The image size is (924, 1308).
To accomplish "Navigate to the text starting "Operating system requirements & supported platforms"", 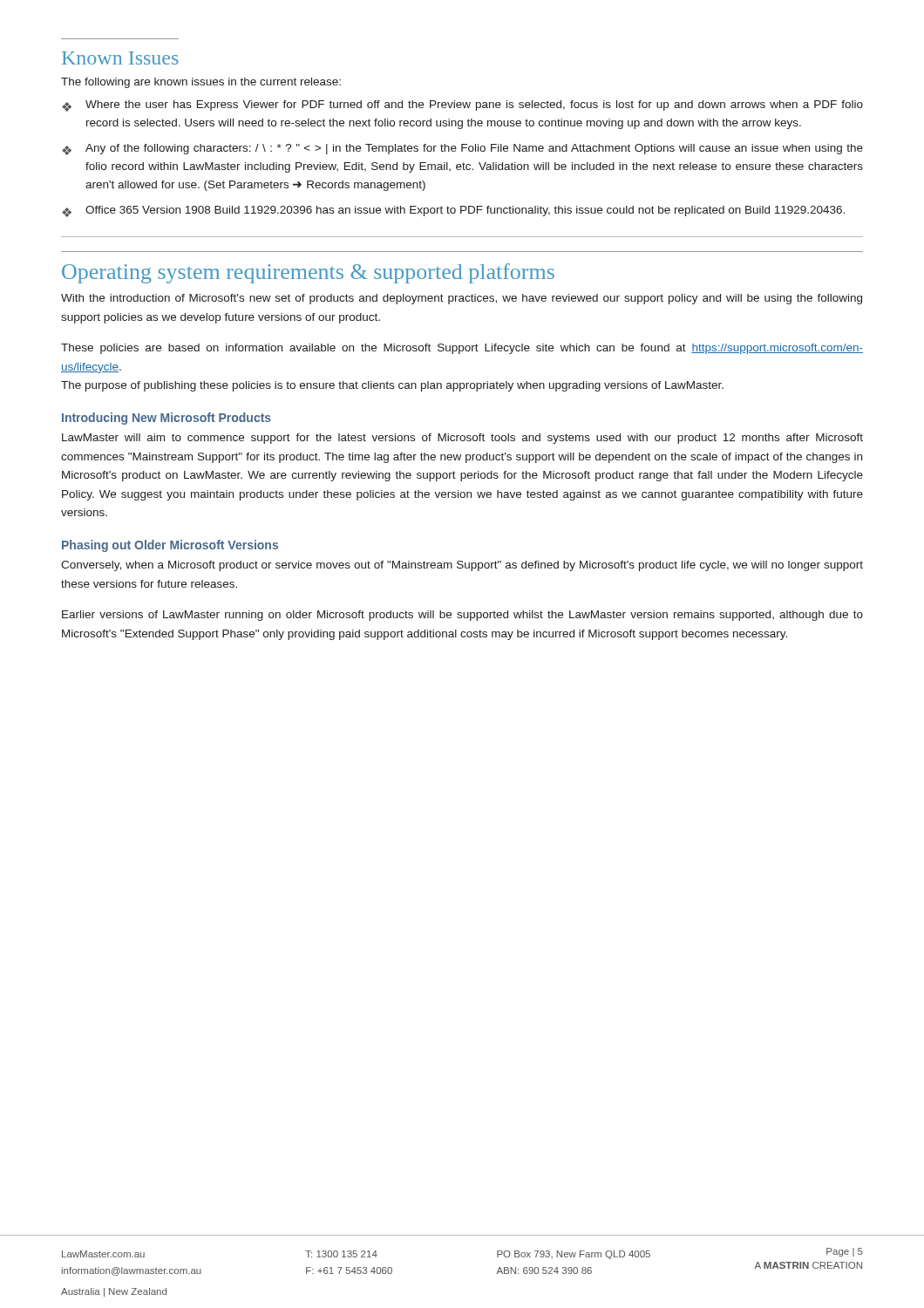I will click(462, 268).
